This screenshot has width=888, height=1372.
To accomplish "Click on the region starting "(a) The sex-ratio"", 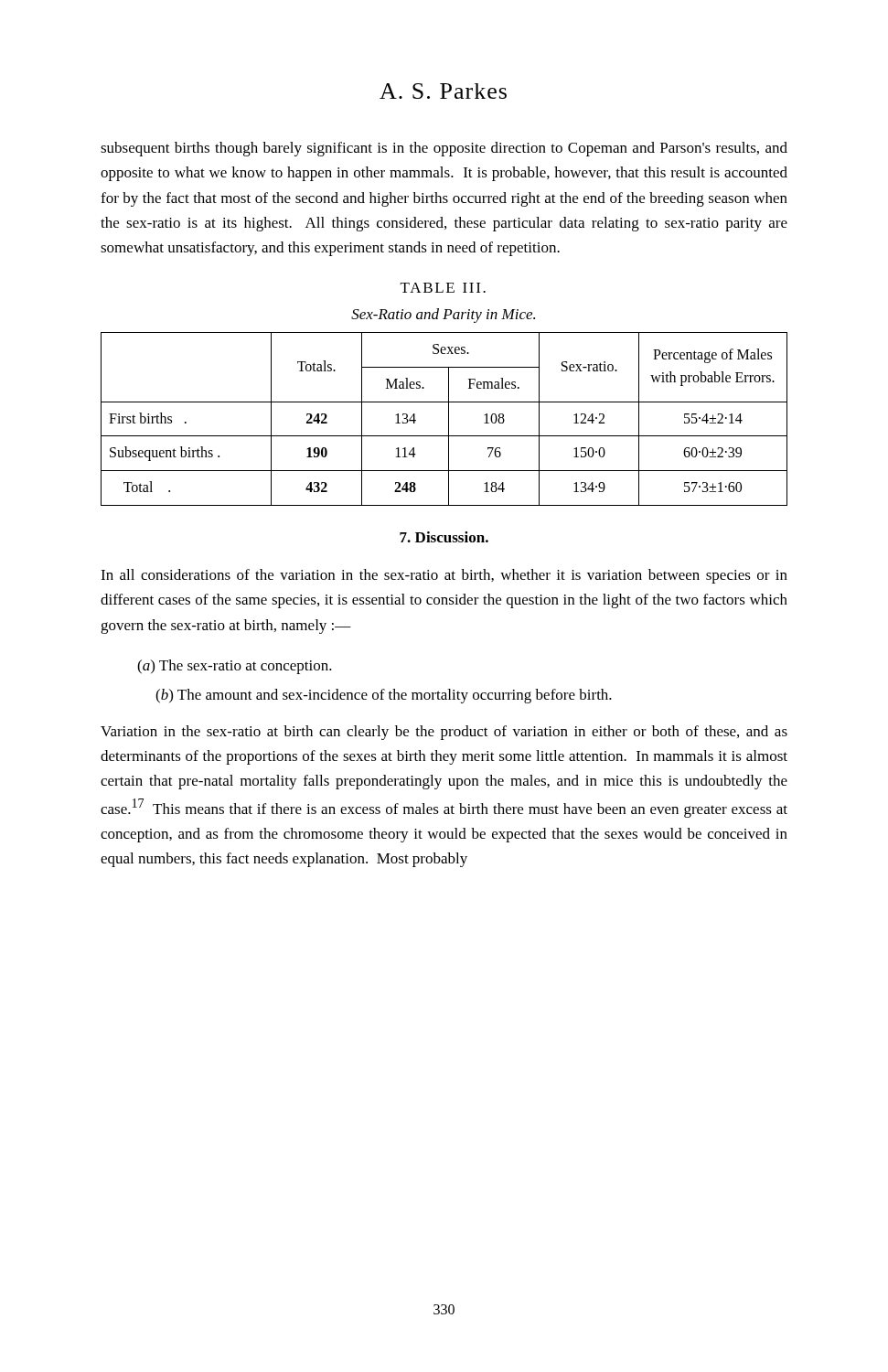I will 235,665.
